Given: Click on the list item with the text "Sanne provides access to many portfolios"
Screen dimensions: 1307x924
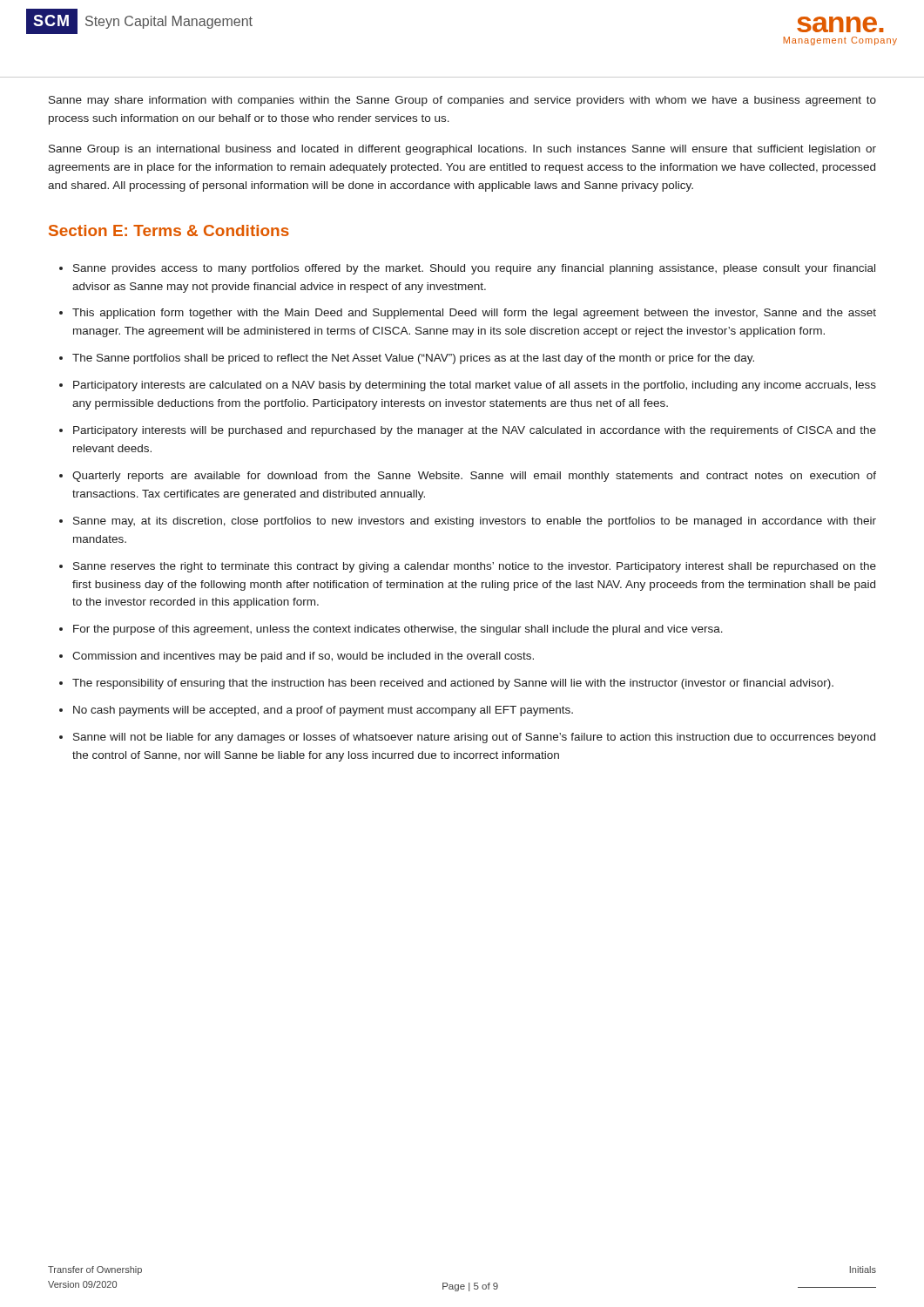Looking at the screenshot, I should 474,277.
